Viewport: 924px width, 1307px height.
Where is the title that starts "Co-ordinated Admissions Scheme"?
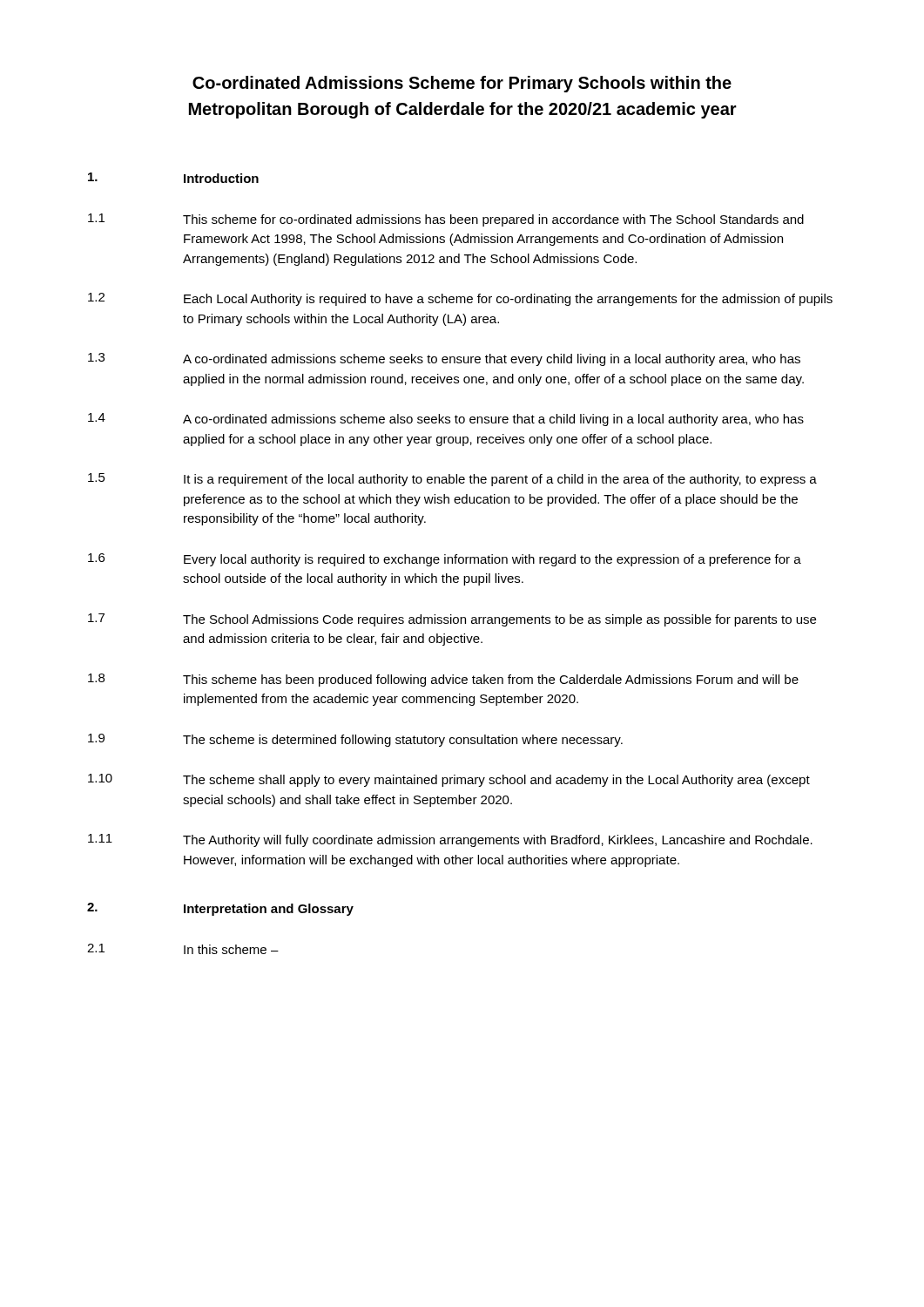[x=462, y=96]
